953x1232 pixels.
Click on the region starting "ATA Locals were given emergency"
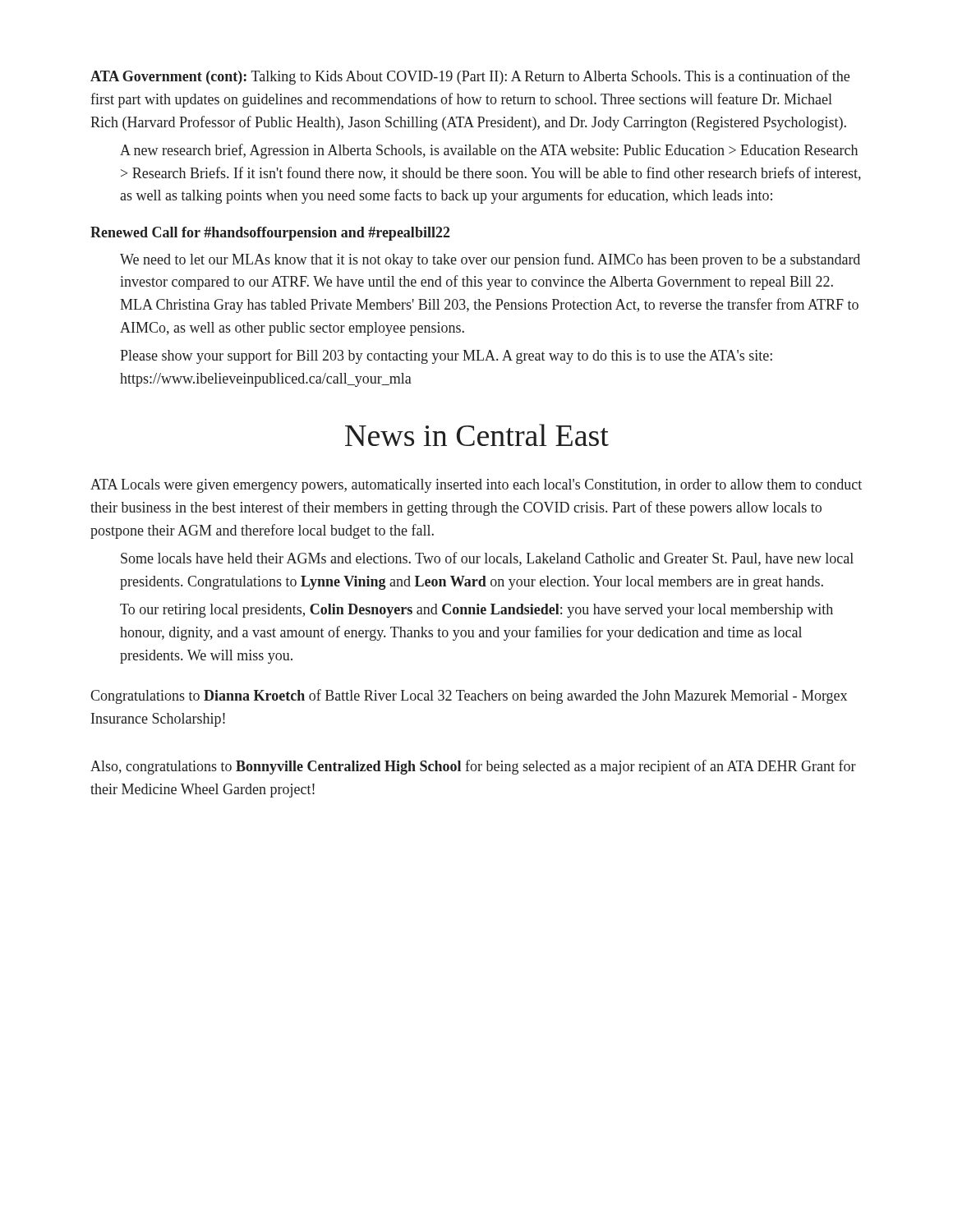476,572
